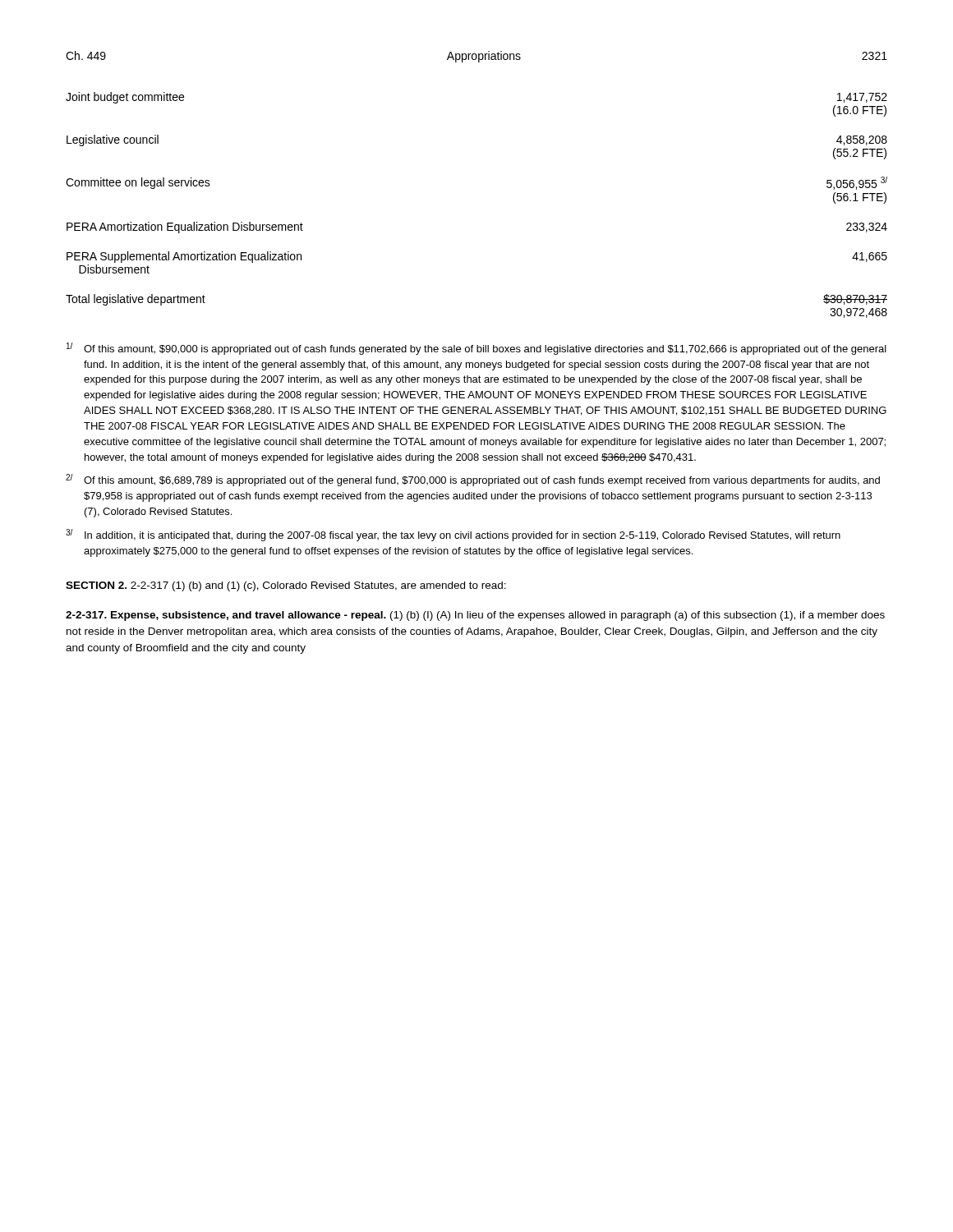This screenshot has height=1232, width=953.
Task: Select the element starting "2-2-317. Expense, subsistence, and travel allowance -"
Action: (x=475, y=631)
